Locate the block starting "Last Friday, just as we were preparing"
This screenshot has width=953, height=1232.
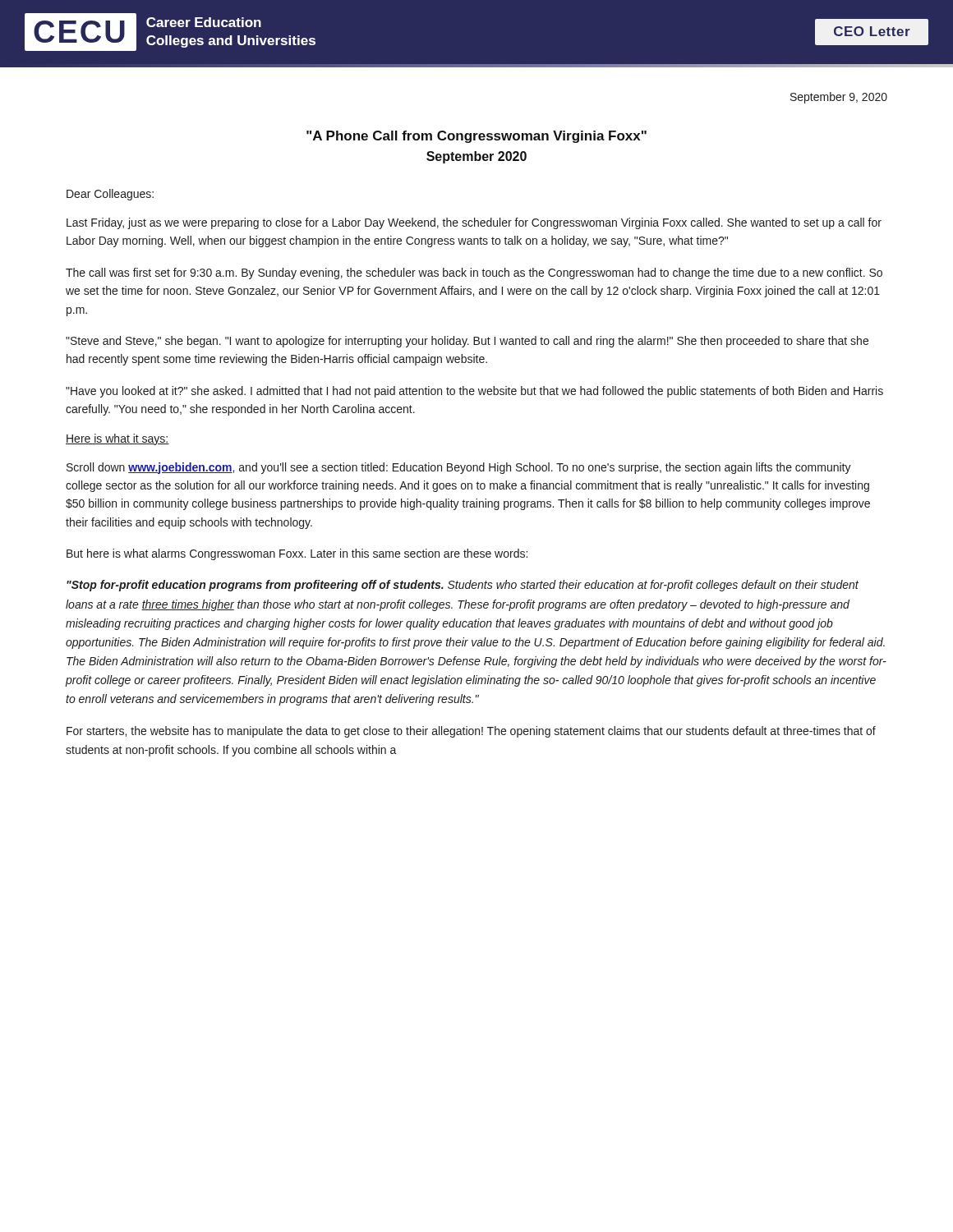(474, 232)
